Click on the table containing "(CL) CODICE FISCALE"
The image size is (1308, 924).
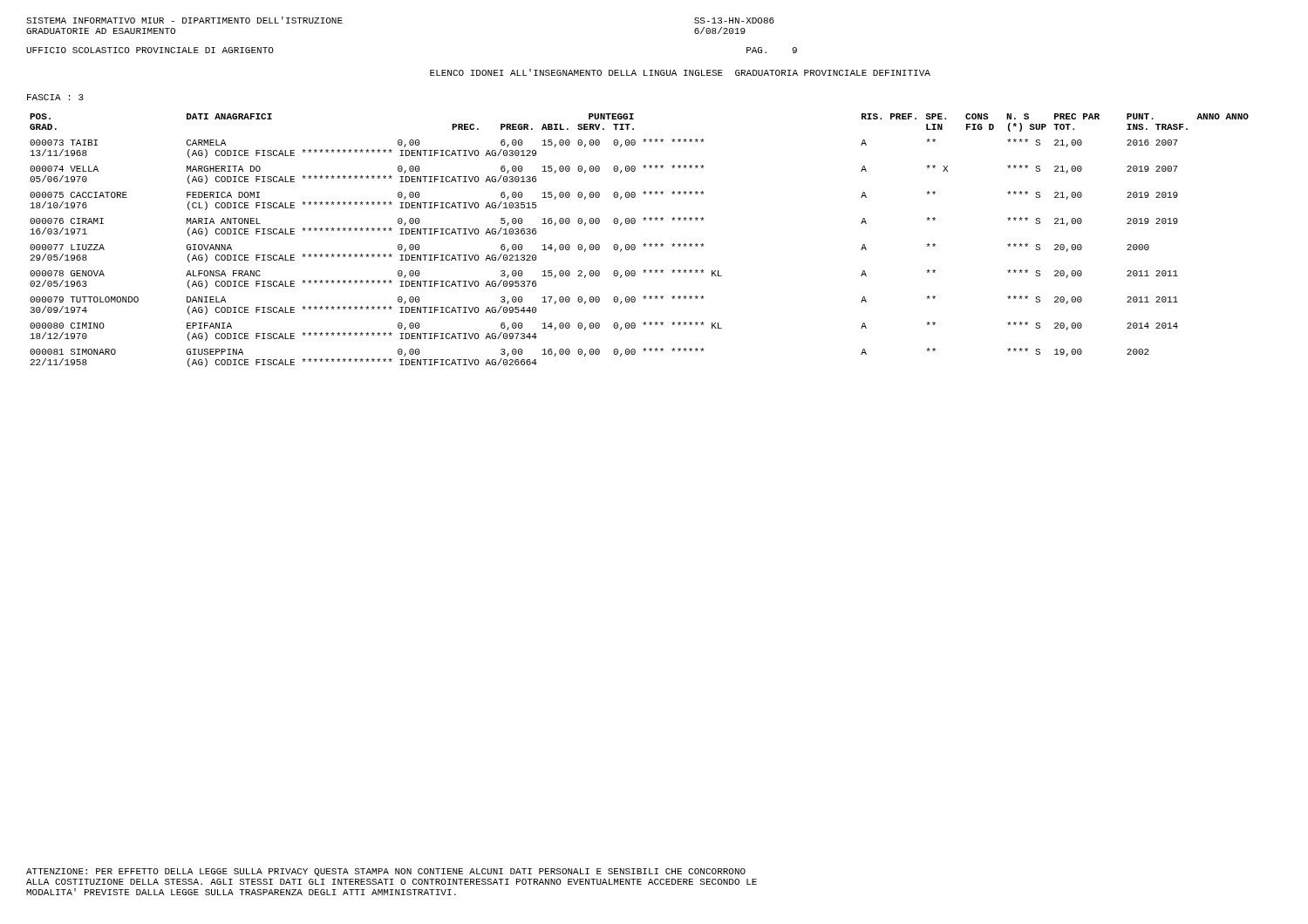coord(654,240)
